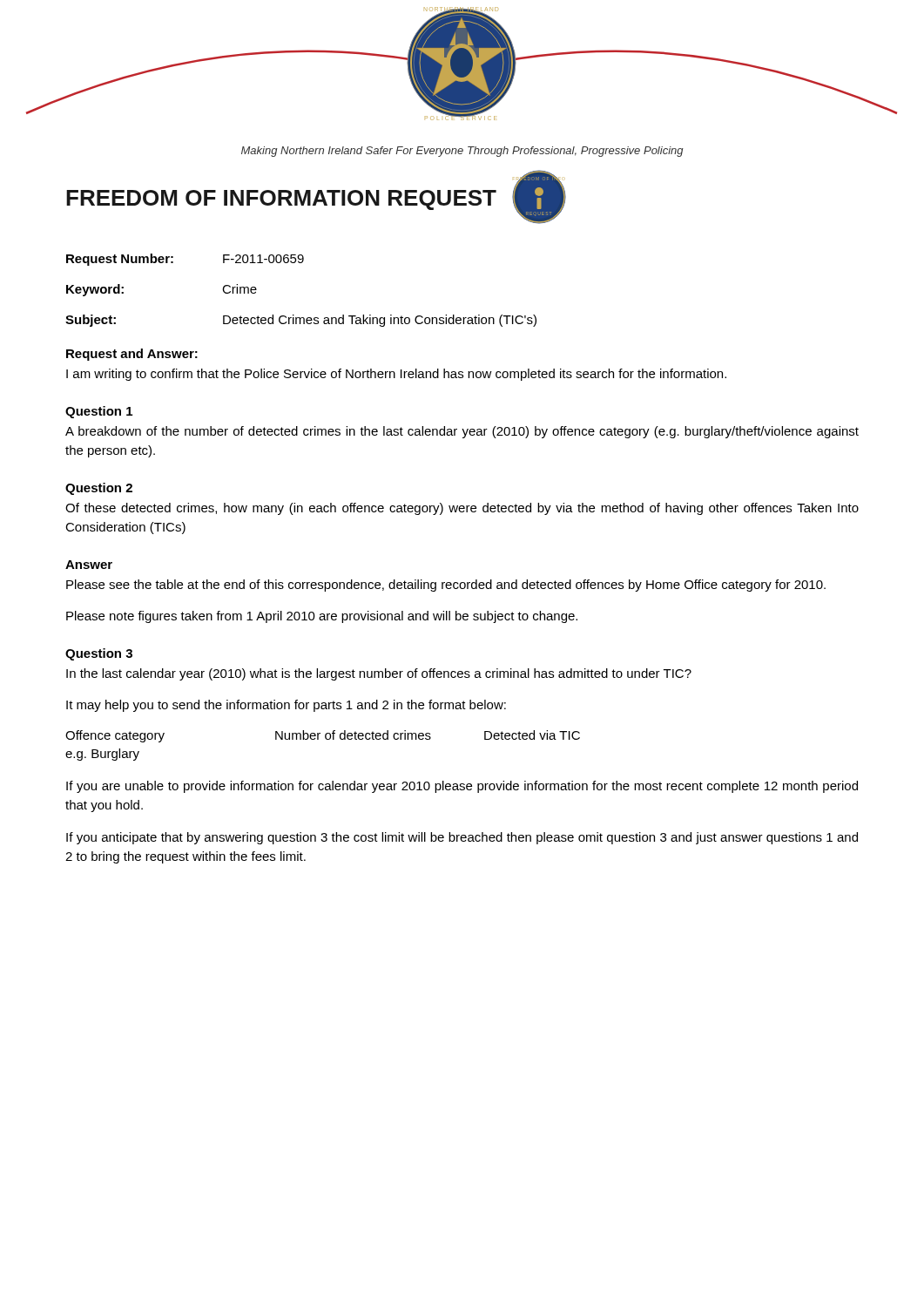Image resolution: width=924 pixels, height=1307 pixels.
Task: Find the text block starting "Of these detected crimes,"
Action: tap(462, 517)
